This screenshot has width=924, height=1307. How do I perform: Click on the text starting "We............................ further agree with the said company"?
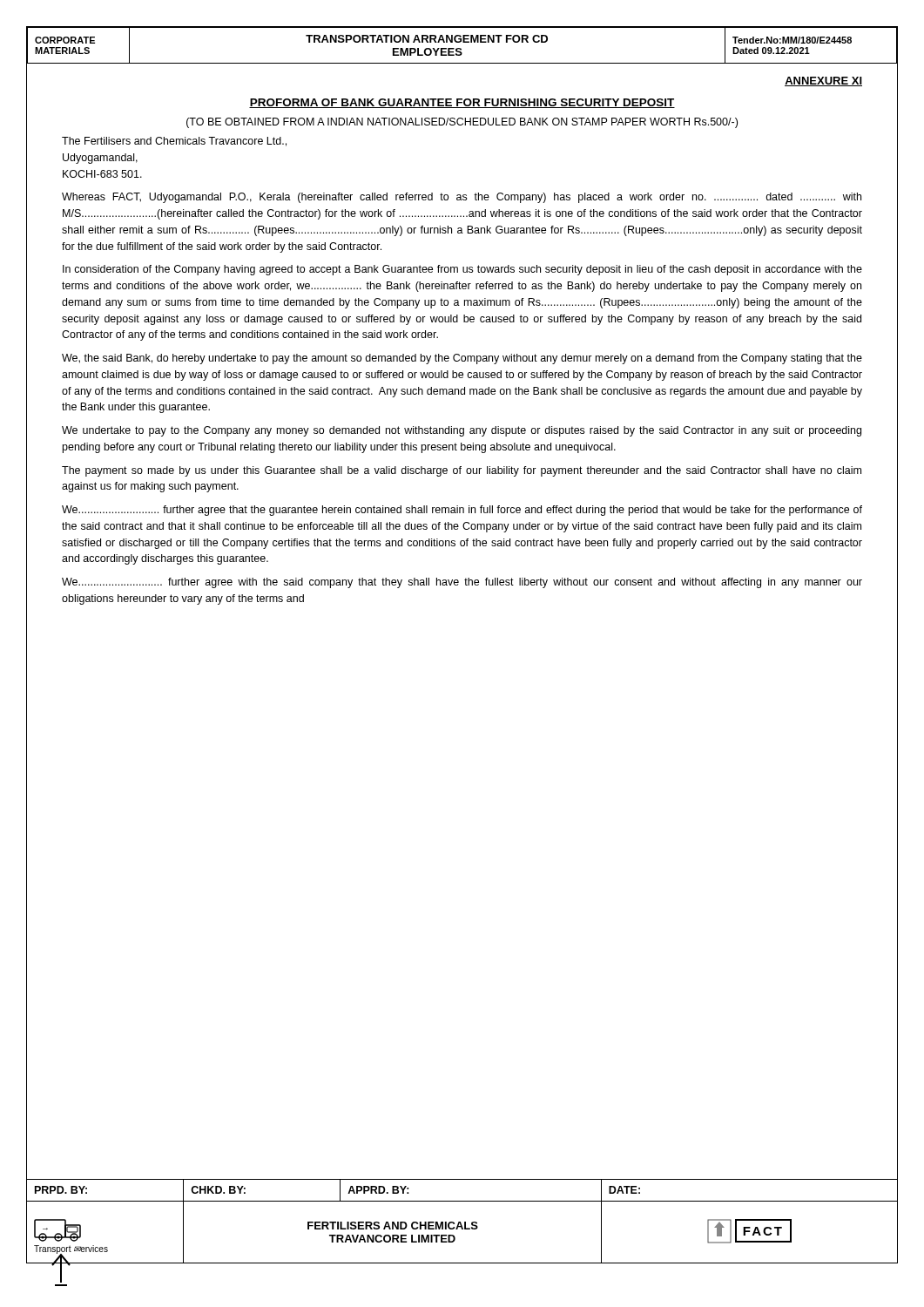click(462, 590)
